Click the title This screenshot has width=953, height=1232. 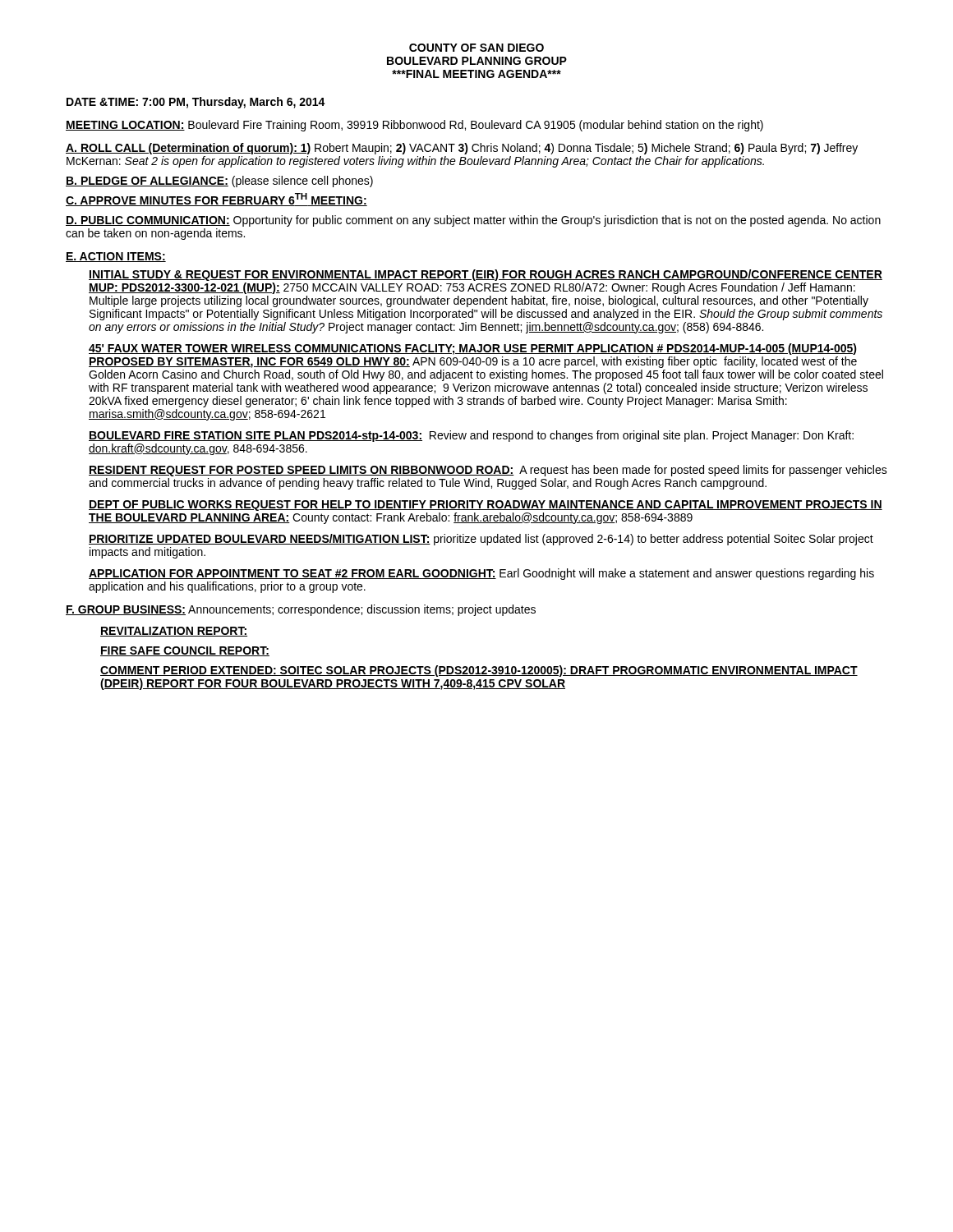pos(476,61)
